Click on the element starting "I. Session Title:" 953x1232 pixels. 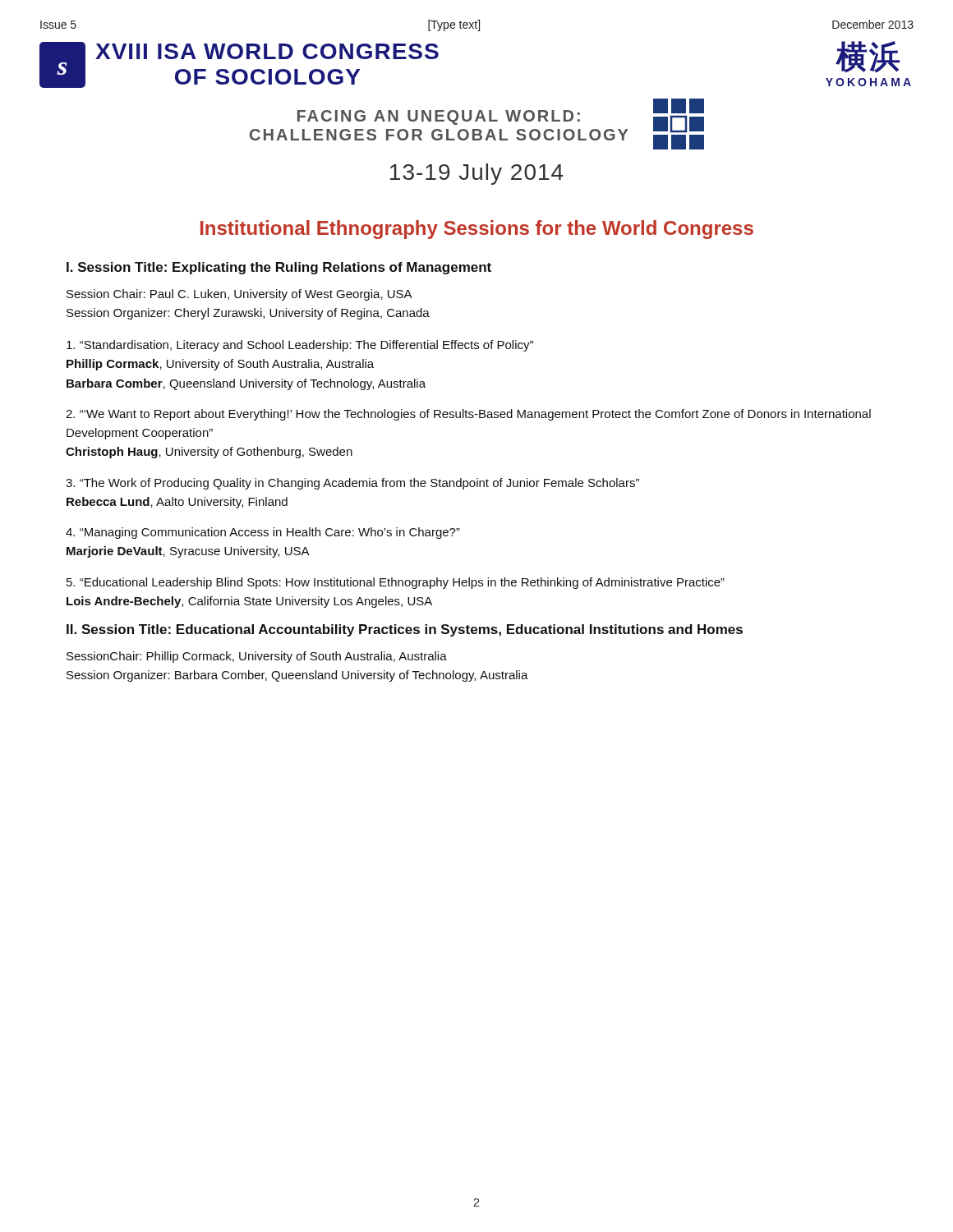279,267
